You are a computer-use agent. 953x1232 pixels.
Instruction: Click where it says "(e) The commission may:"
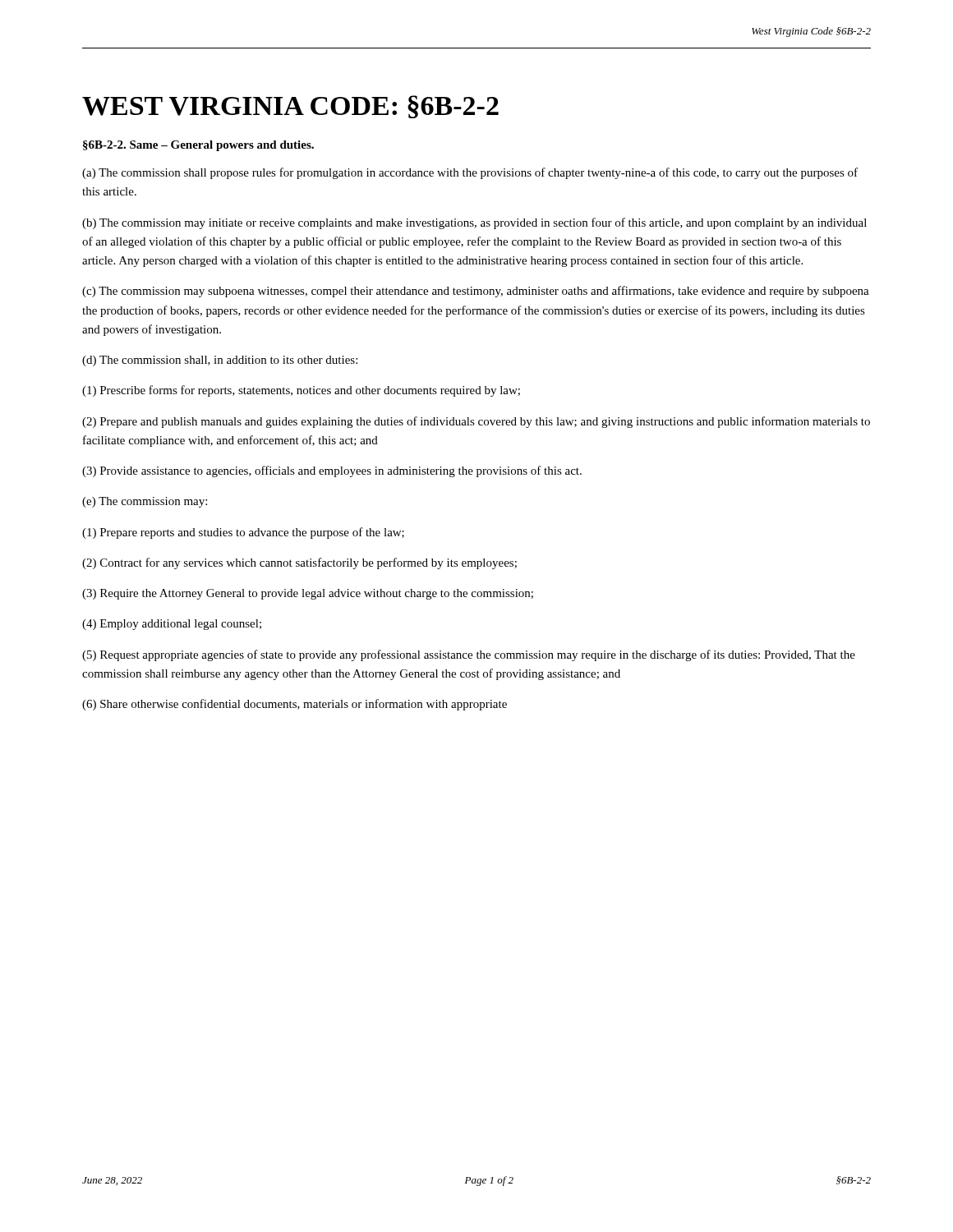145,501
